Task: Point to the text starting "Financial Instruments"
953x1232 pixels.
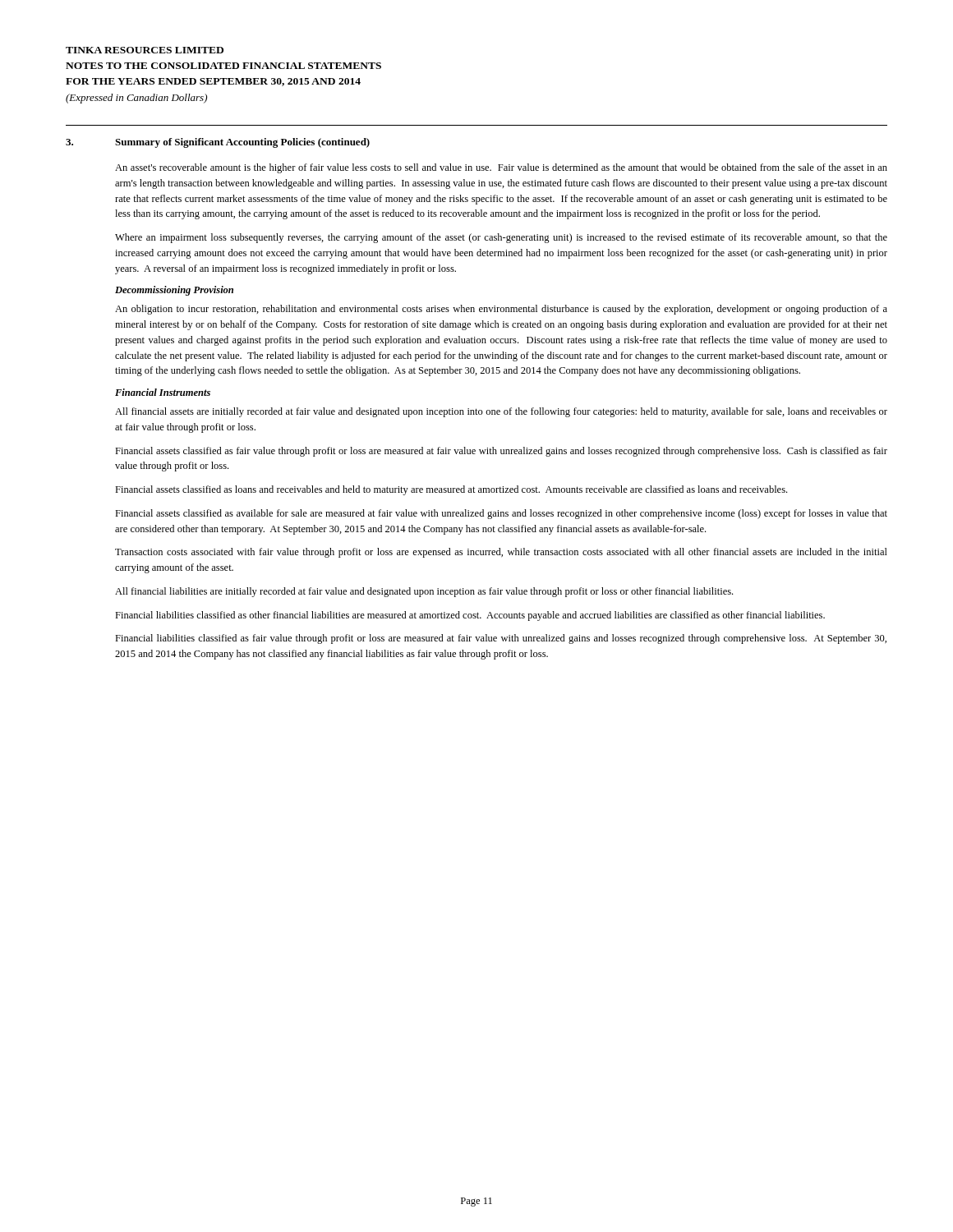Action: tap(163, 393)
